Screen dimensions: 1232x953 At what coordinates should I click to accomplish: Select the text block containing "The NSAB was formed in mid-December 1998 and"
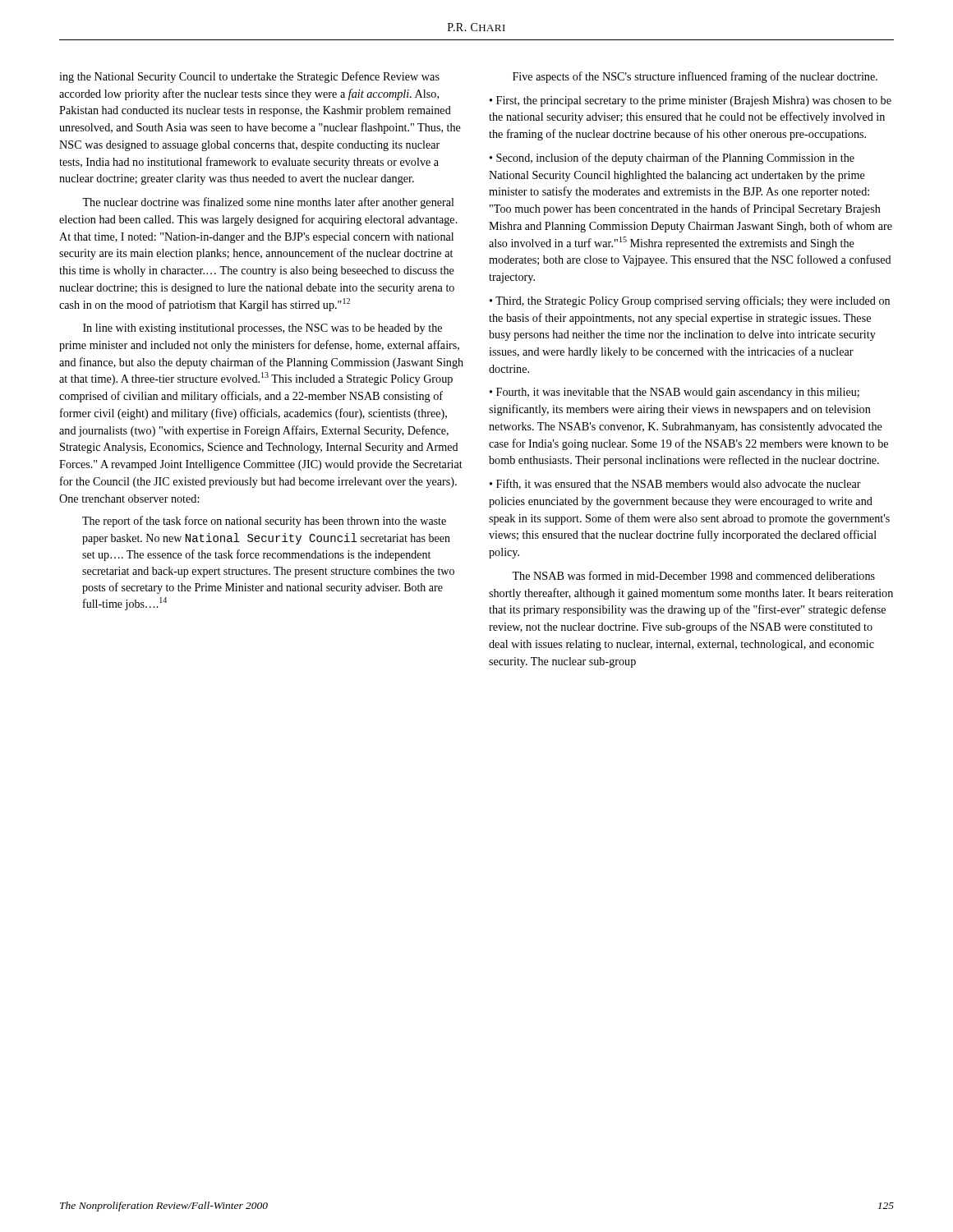click(691, 619)
